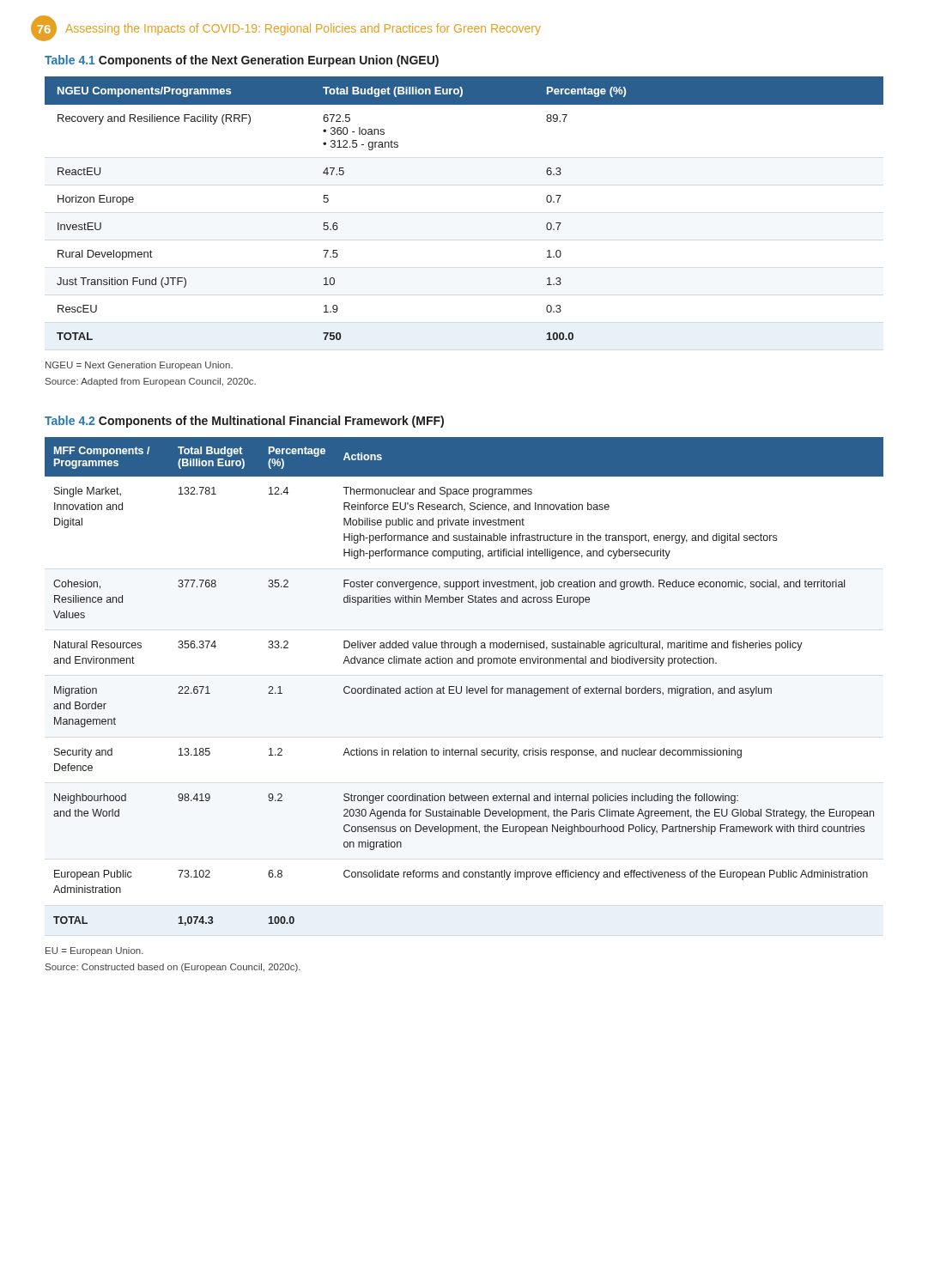Select the region starting "EU = European Union."
928x1288 pixels.
(x=173, y=958)
